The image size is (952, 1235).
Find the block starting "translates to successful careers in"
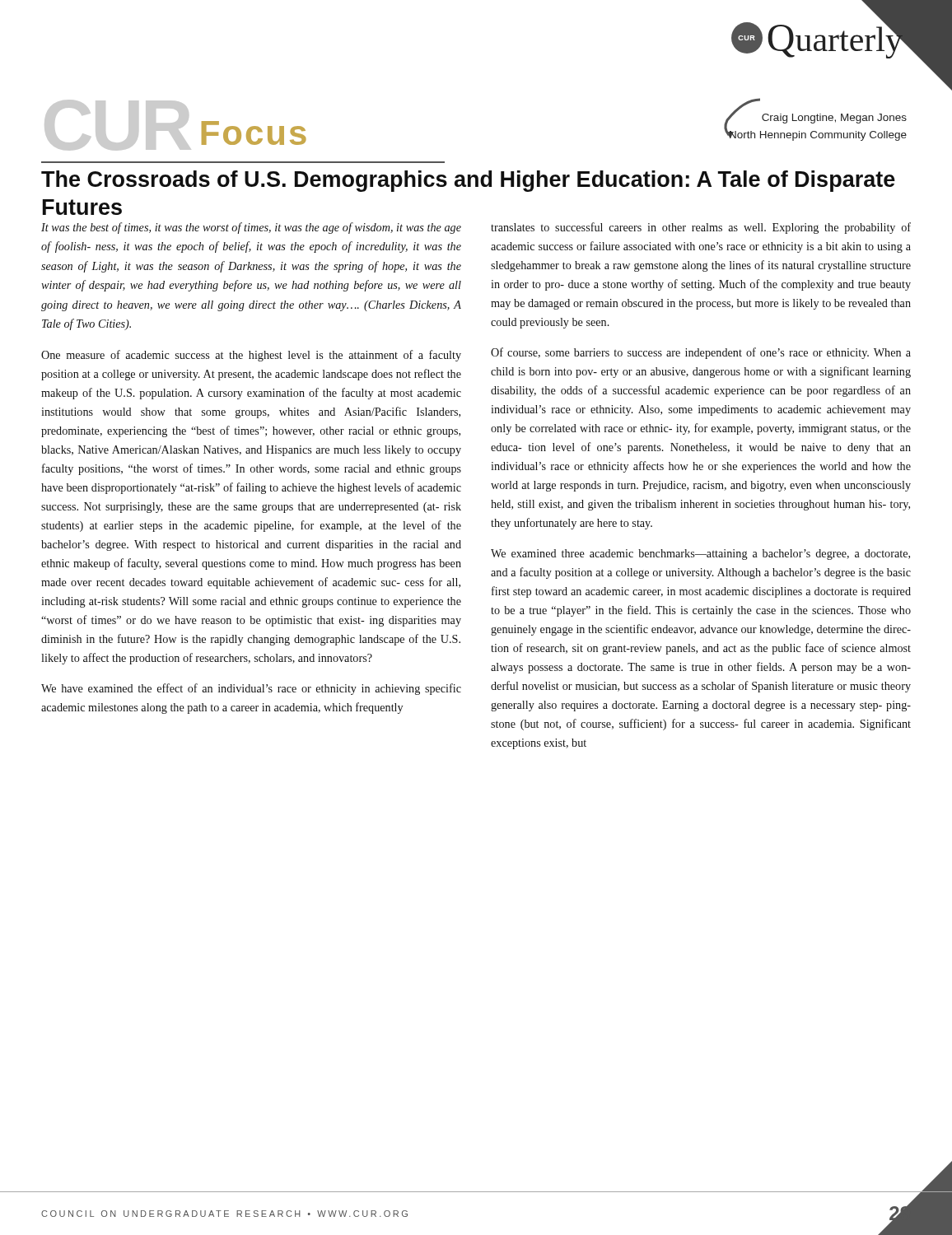[701, 485]
